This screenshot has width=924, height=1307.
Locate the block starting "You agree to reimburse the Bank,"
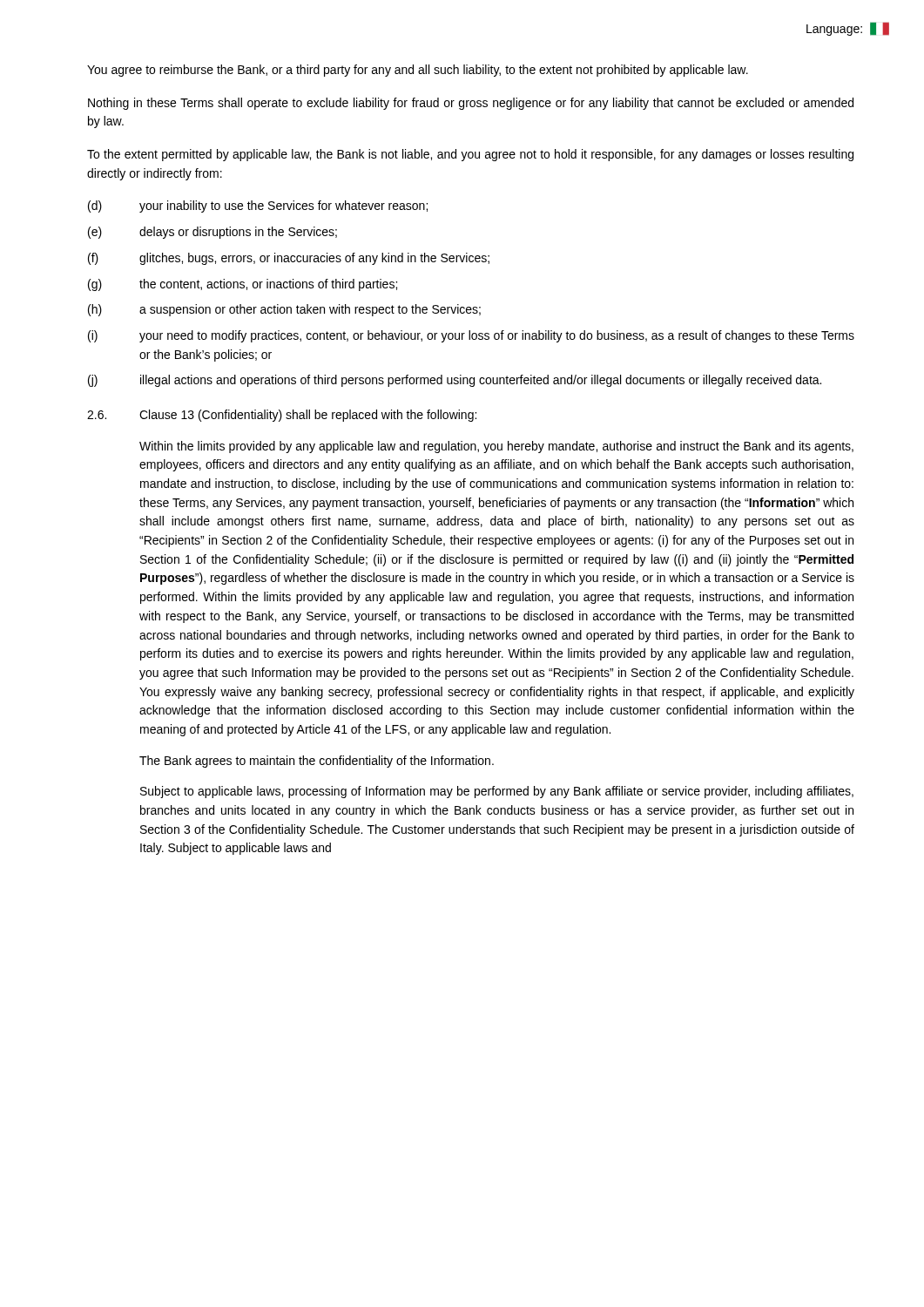pyautogui.click(x=418, y=70)
